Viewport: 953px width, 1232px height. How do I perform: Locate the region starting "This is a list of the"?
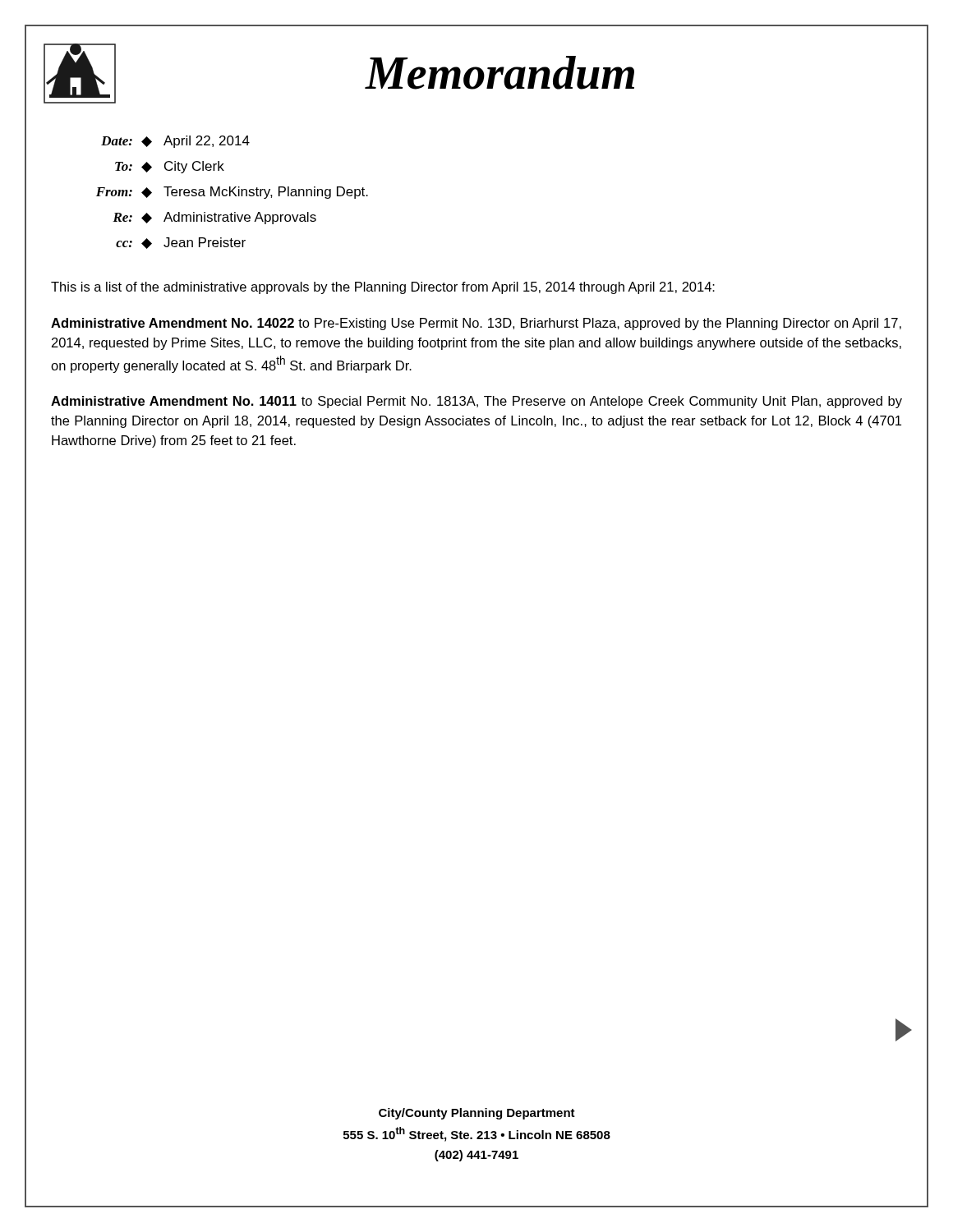point(476,287)
